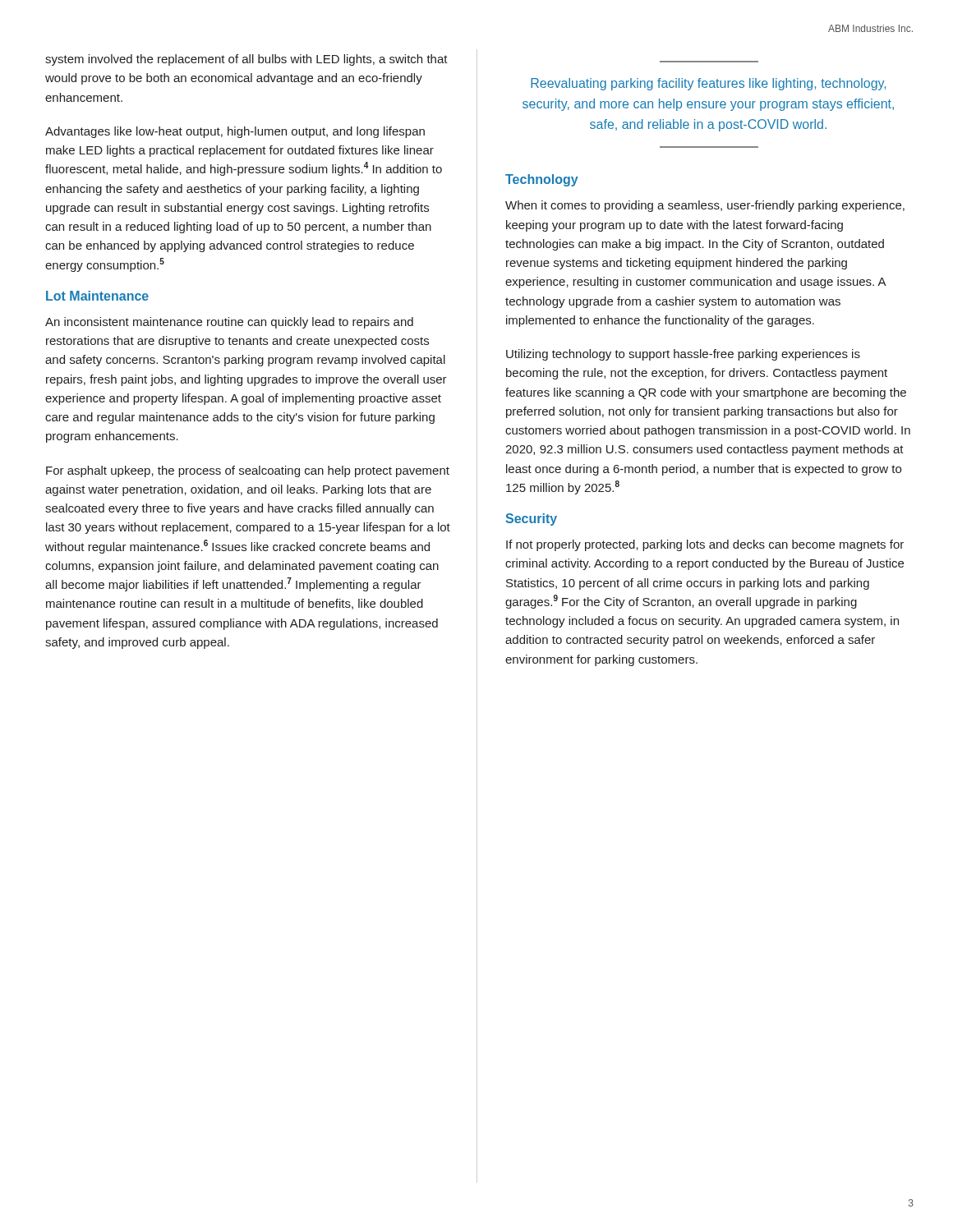The width and height of the screenshot is (953, 1232).
Task: Find the section header that says "Lot Maintenance"
Action: [x=97, y=296]
